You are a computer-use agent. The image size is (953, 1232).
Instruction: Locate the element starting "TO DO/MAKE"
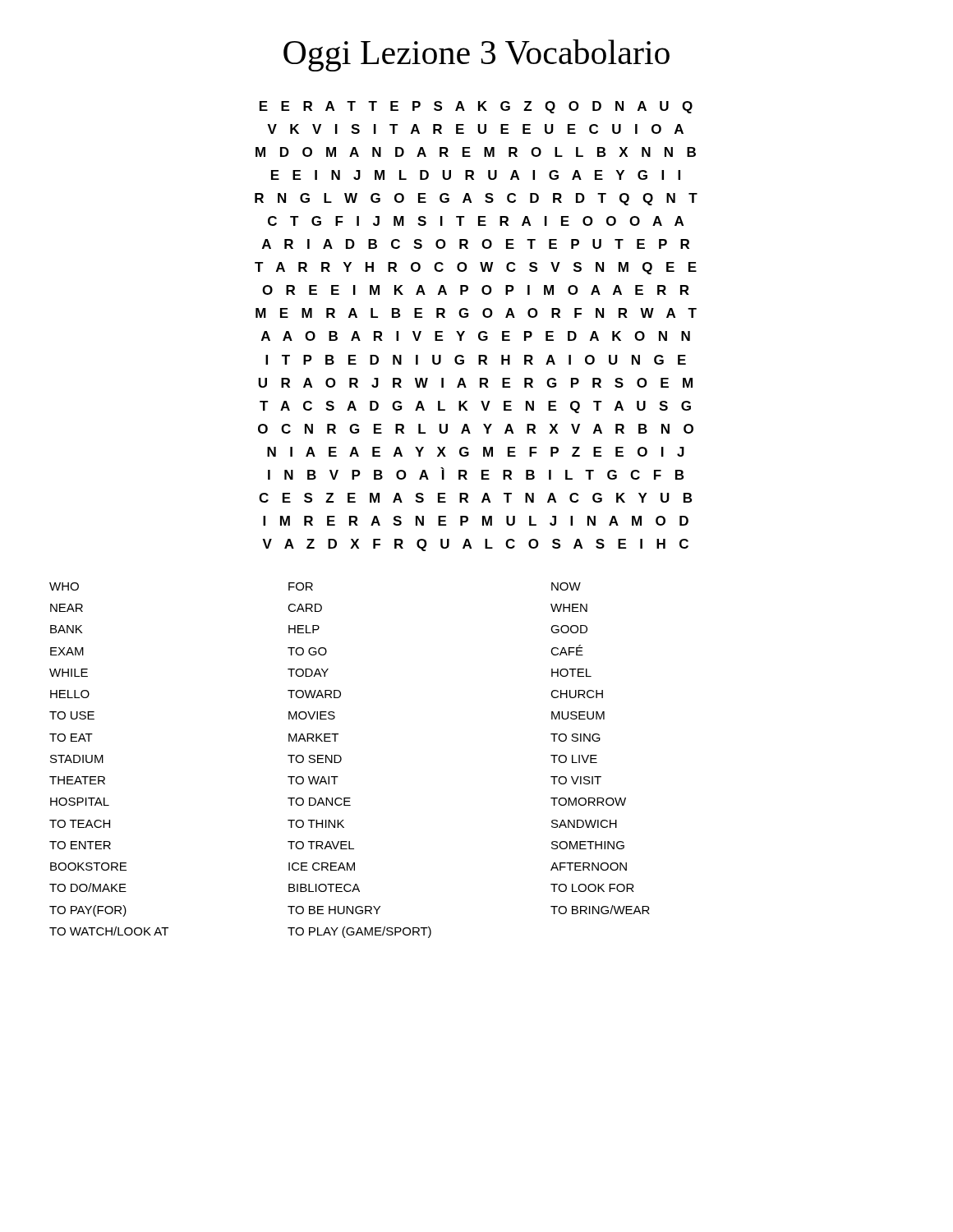(88, 888)
